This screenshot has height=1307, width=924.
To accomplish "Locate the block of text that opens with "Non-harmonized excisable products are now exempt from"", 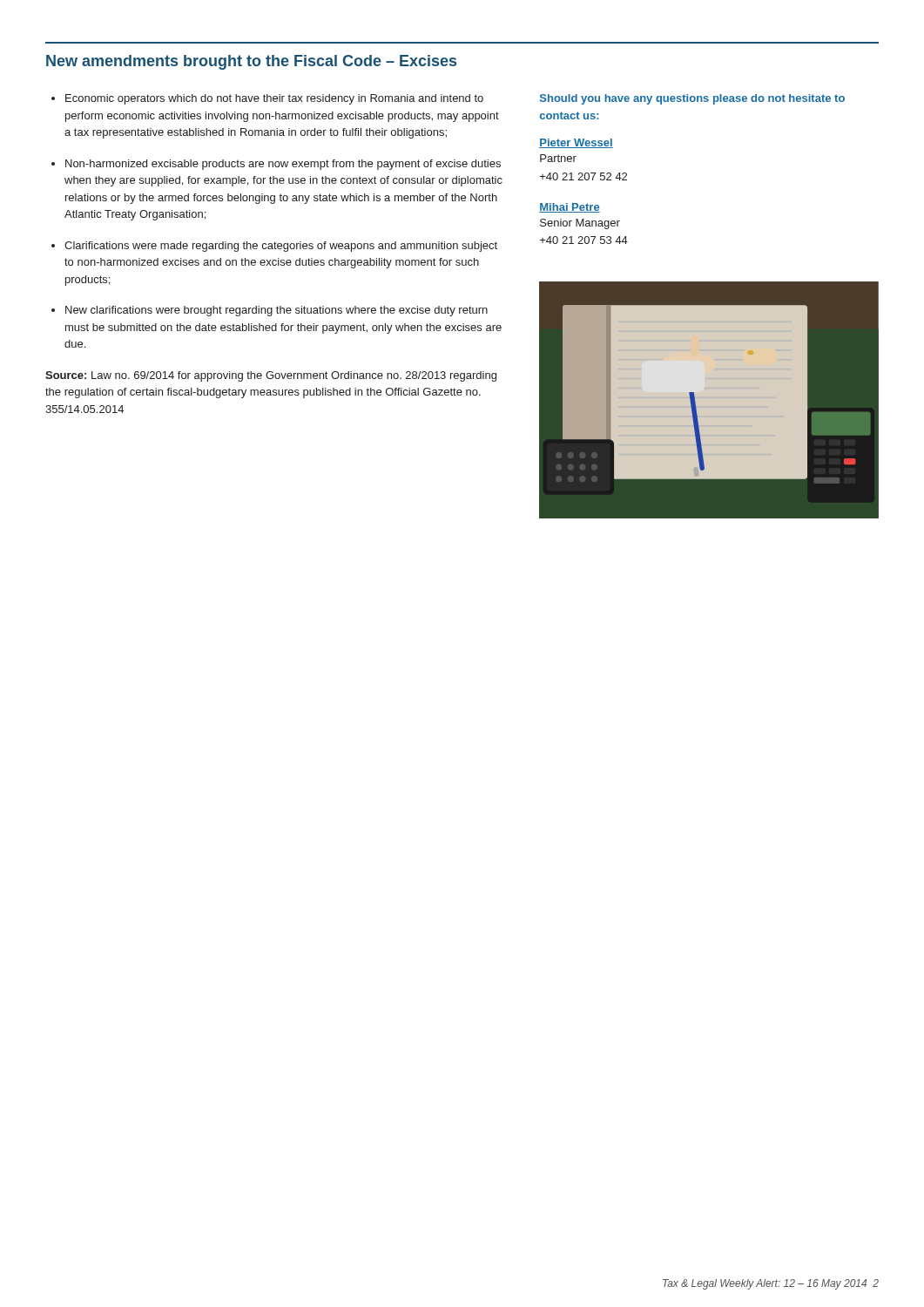I will point(283,188).
